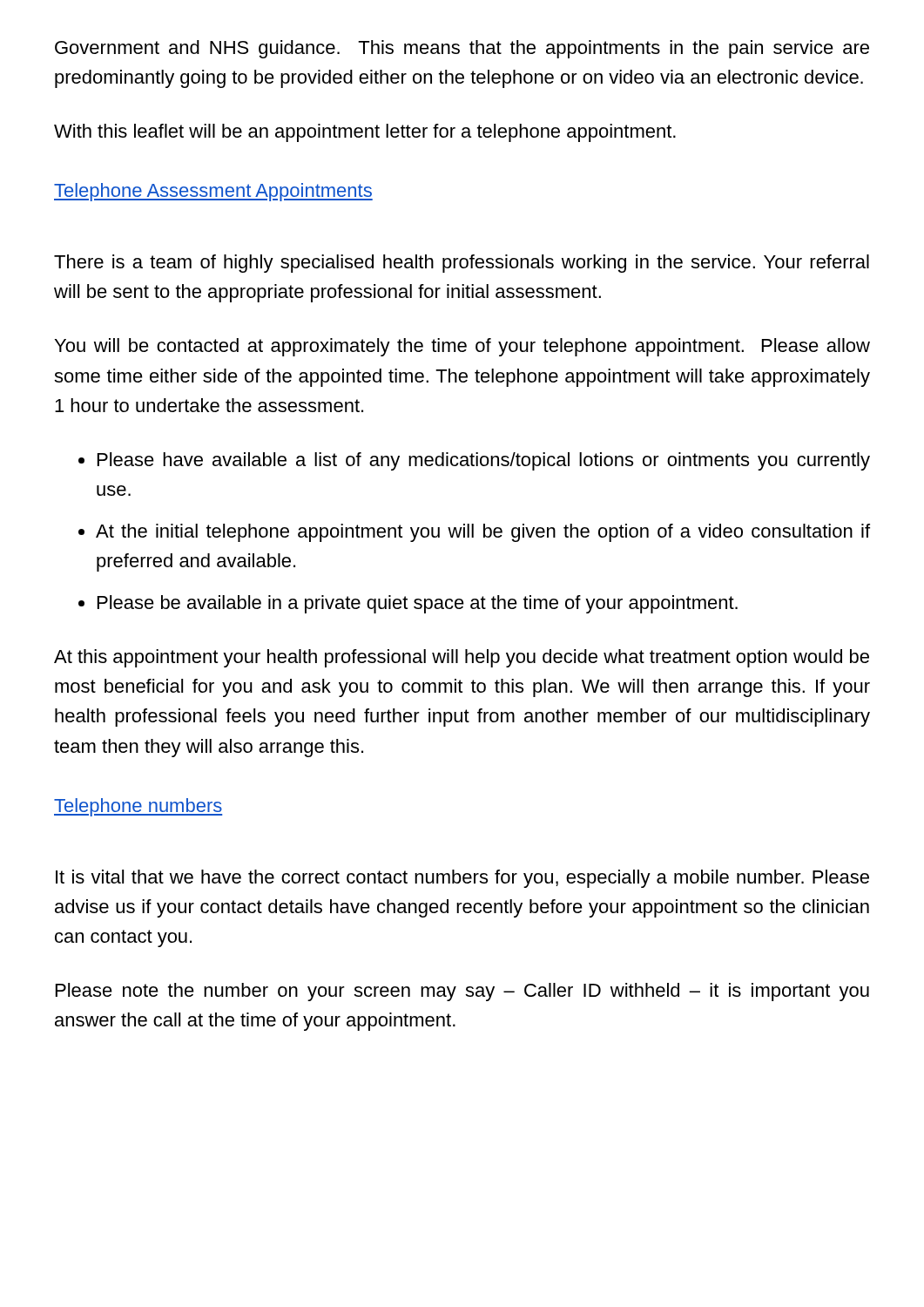Point to the block beginning "You will be contacted at approximately the time"

coord(462,376)
